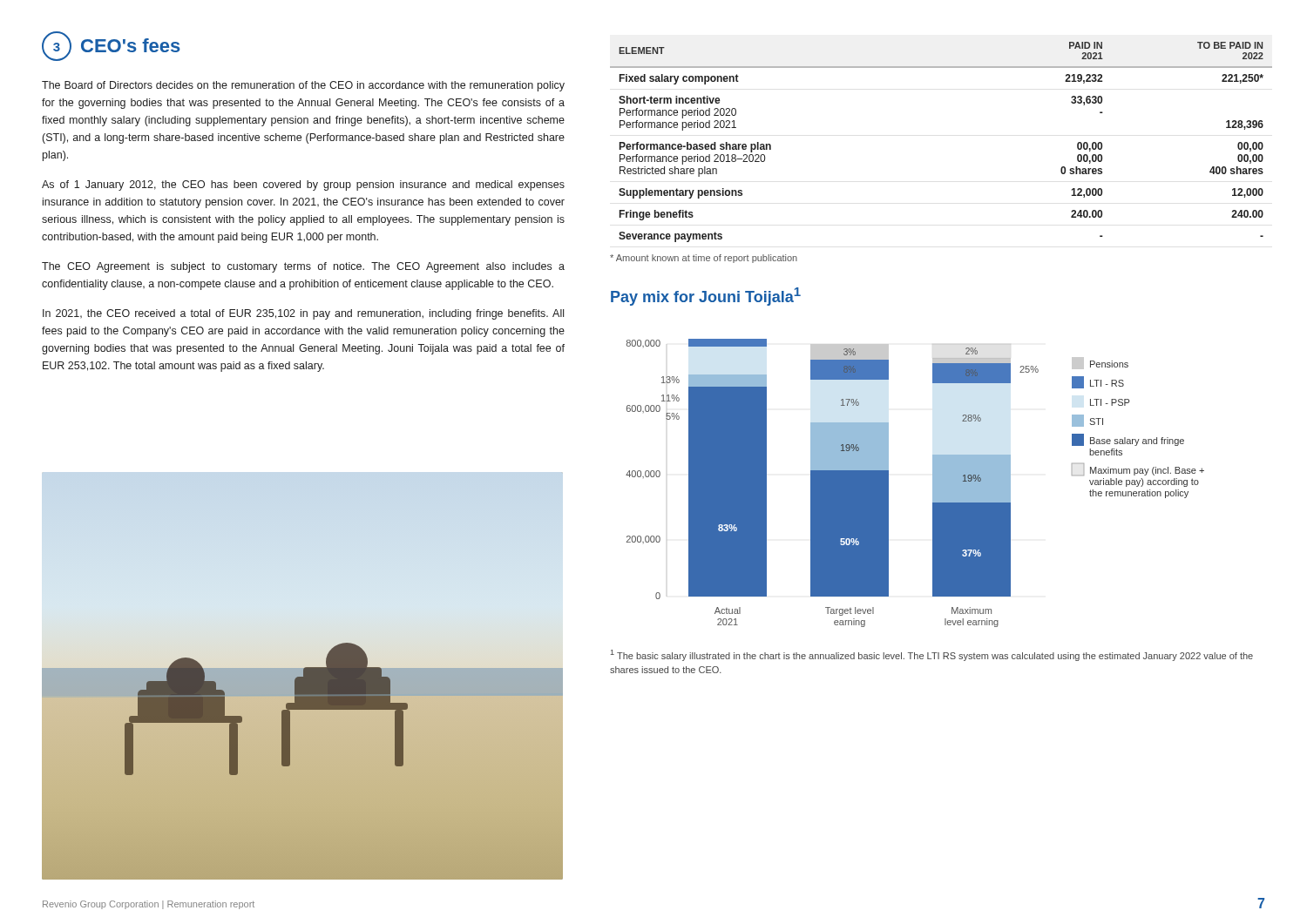Locate the table with the text "PAID IN 2021"
Image resolution: width=1307 pixels, height=924 pixels.
pyautogui.click(x=941, y=141)
